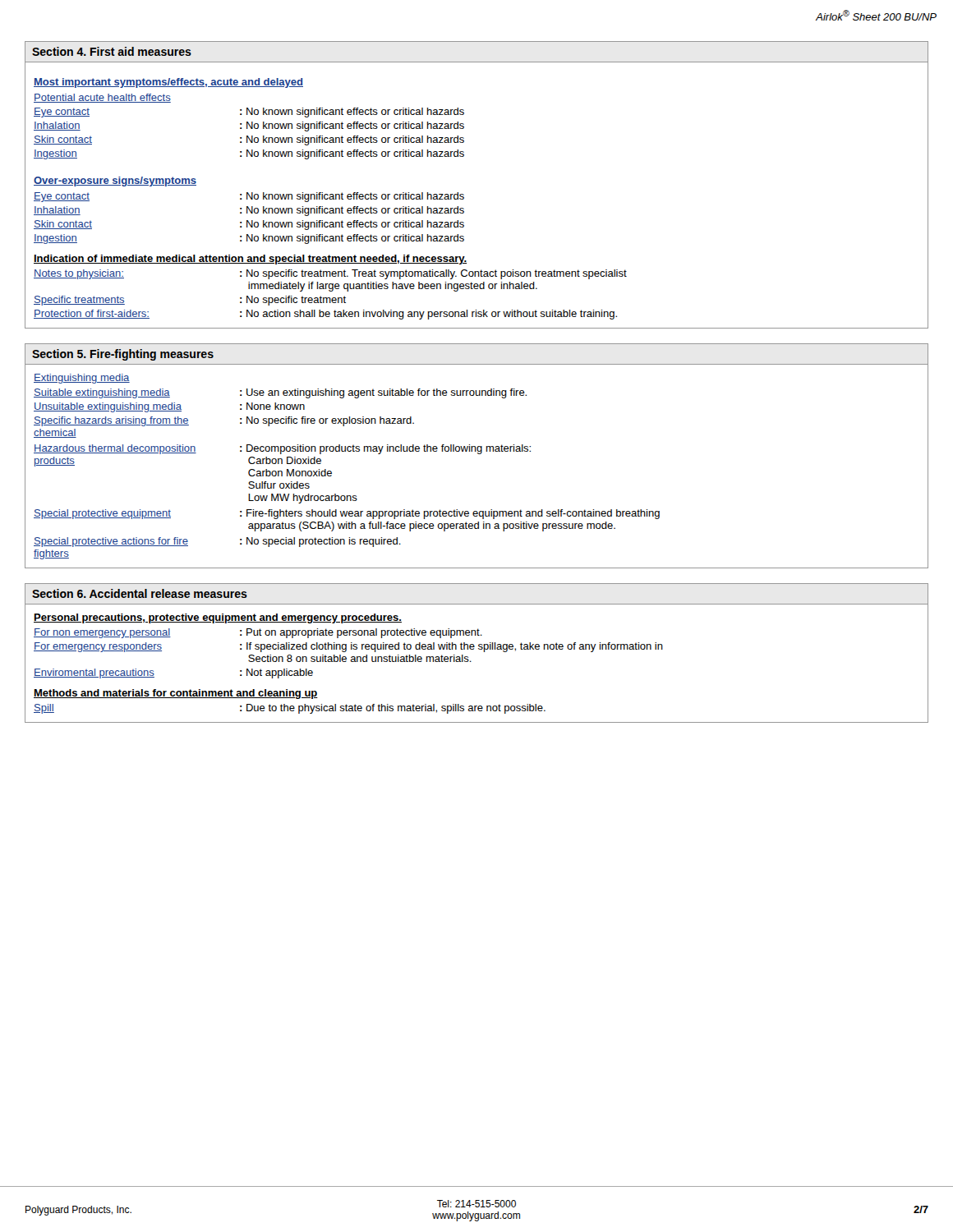Click on the passage starting "Enviromental precautions : Not applicable"
Image resolution: width=953 pixels, height=1232 pixels.
[x=65, y=673]
